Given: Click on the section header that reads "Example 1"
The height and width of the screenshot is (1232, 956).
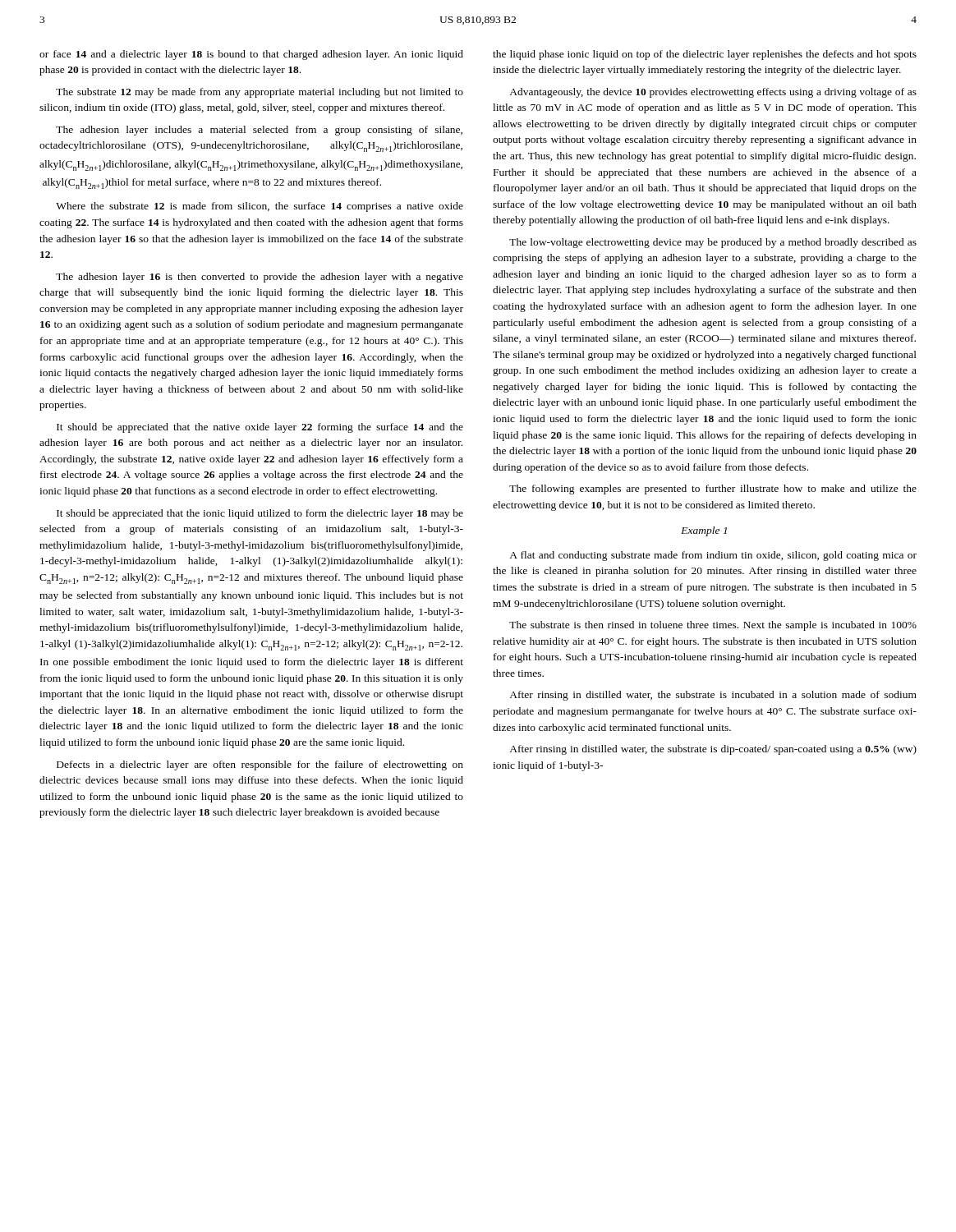Looking at the screenshot, I should 705,530.
